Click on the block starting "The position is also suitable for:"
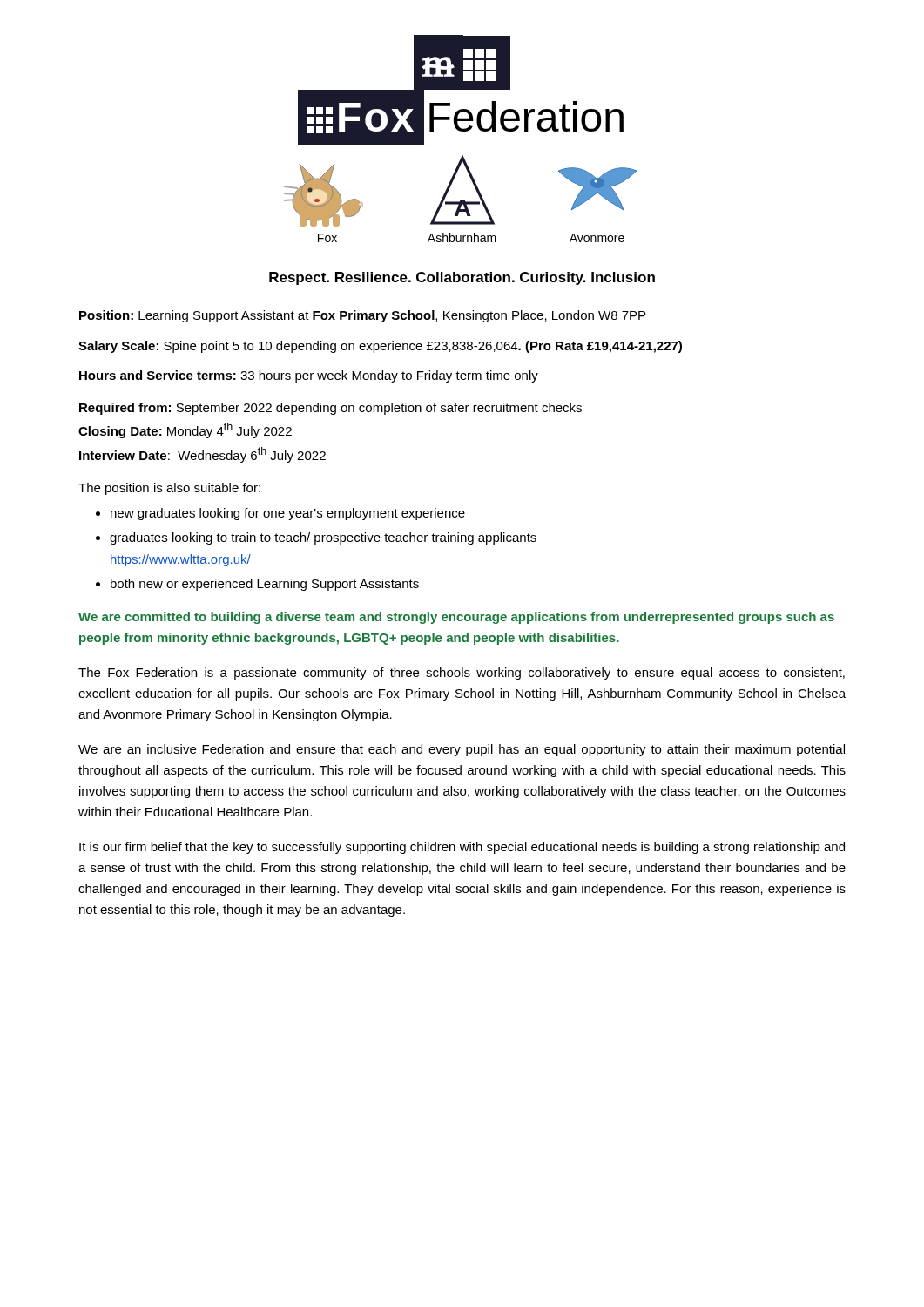This screenshot has height=1307, width=924. pos(170,488)
